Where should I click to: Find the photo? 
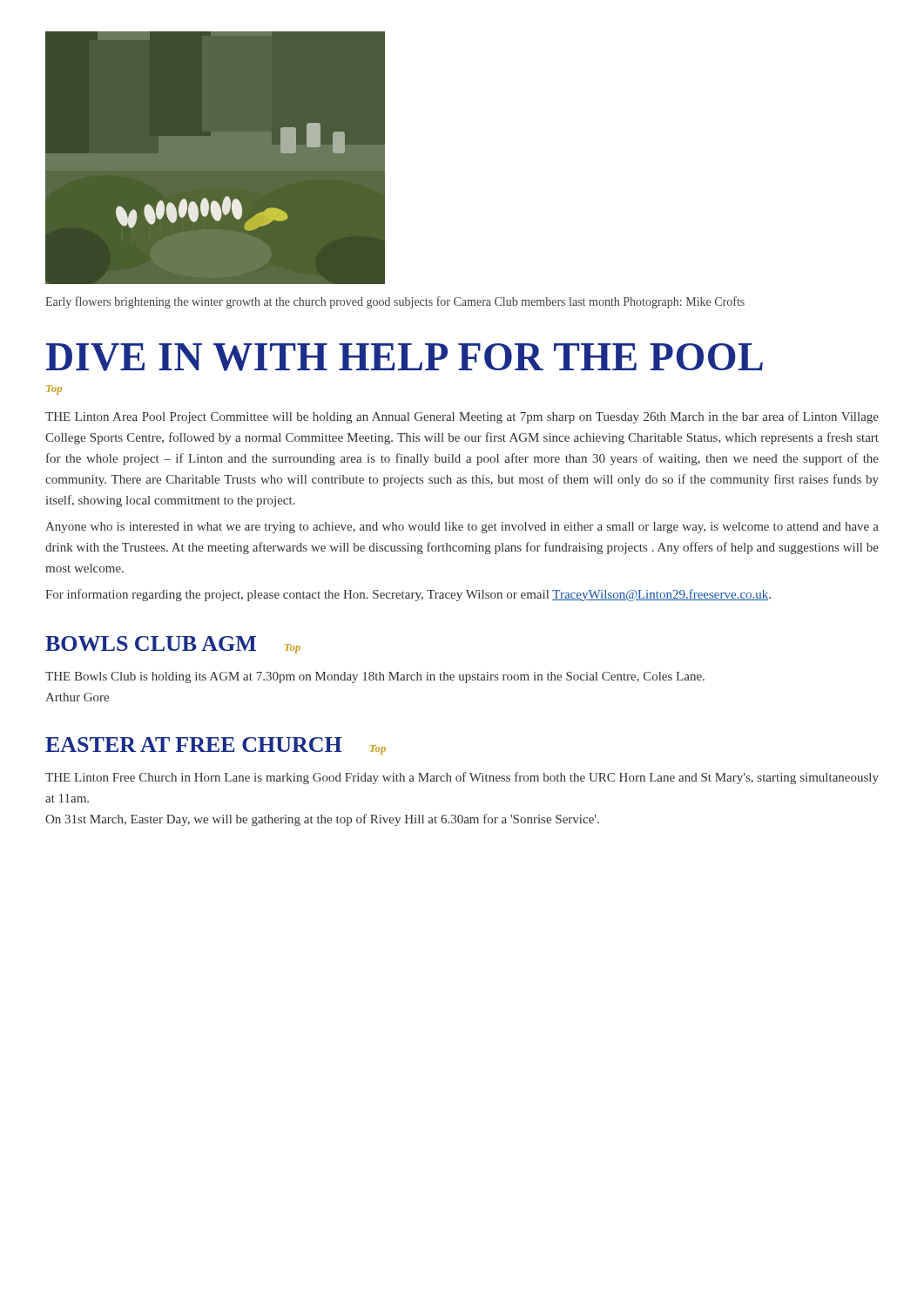click(x=215, y=158)
